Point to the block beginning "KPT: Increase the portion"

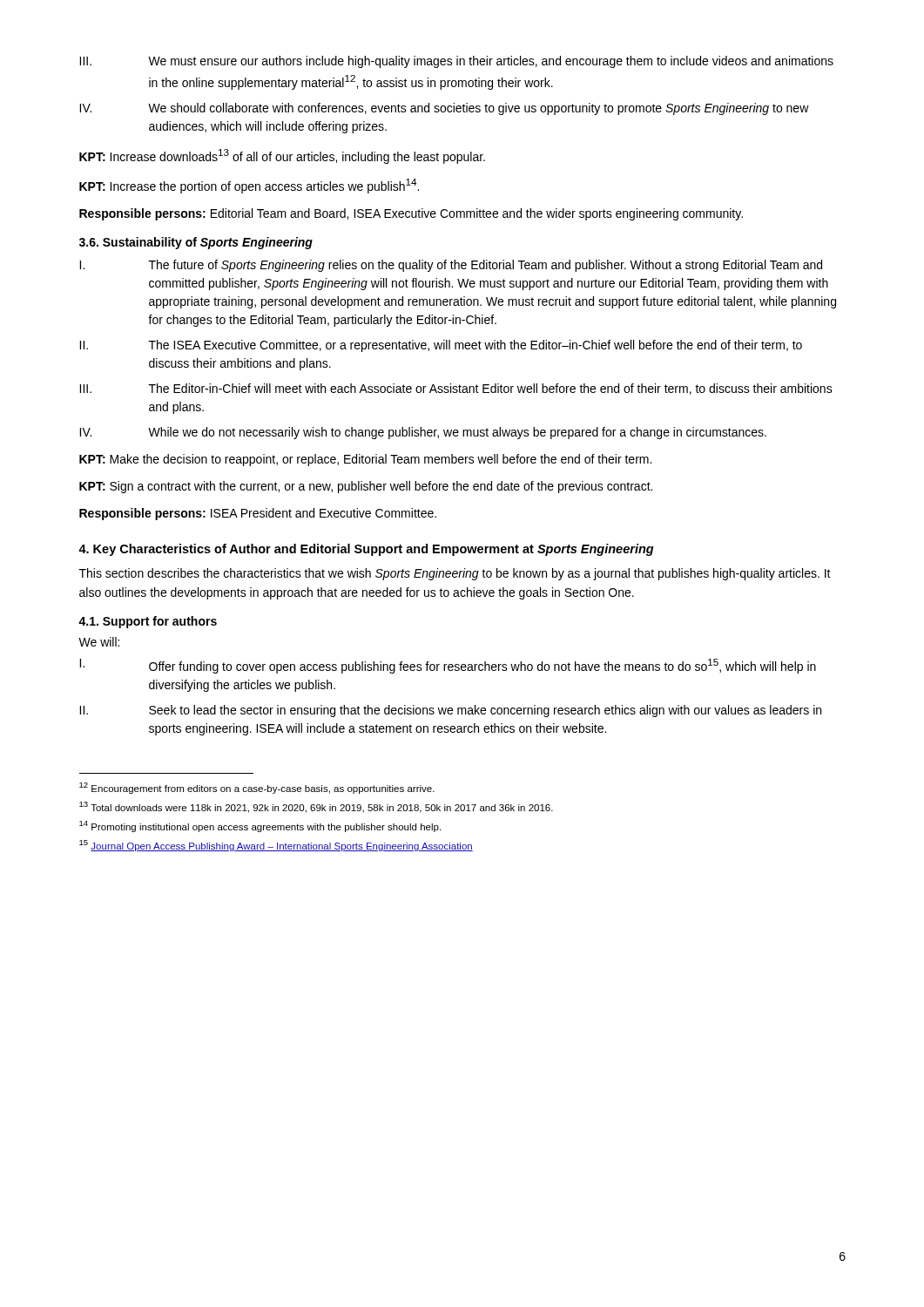click(249, 185)
